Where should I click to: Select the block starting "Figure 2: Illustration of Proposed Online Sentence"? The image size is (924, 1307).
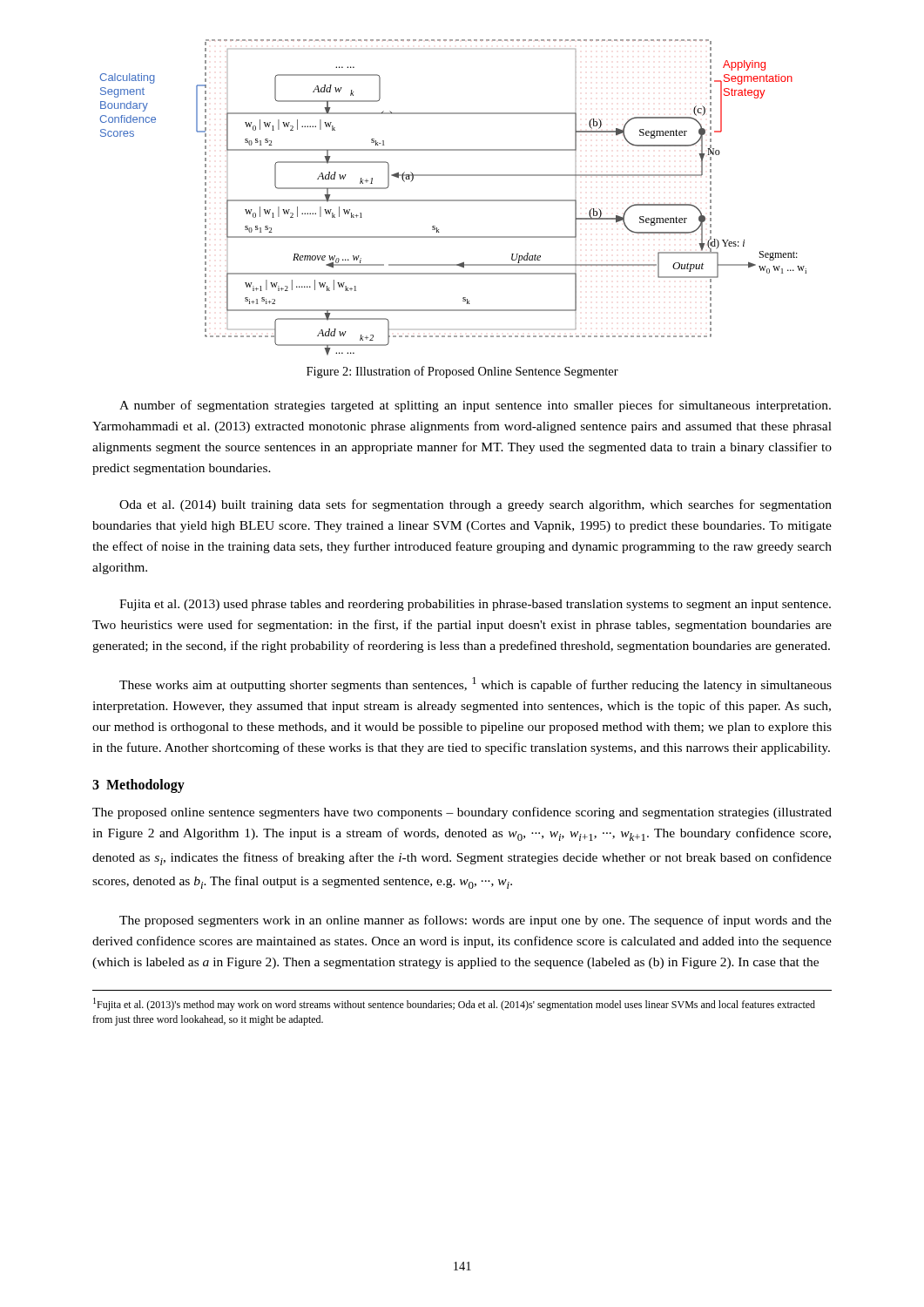click(462, 371)
